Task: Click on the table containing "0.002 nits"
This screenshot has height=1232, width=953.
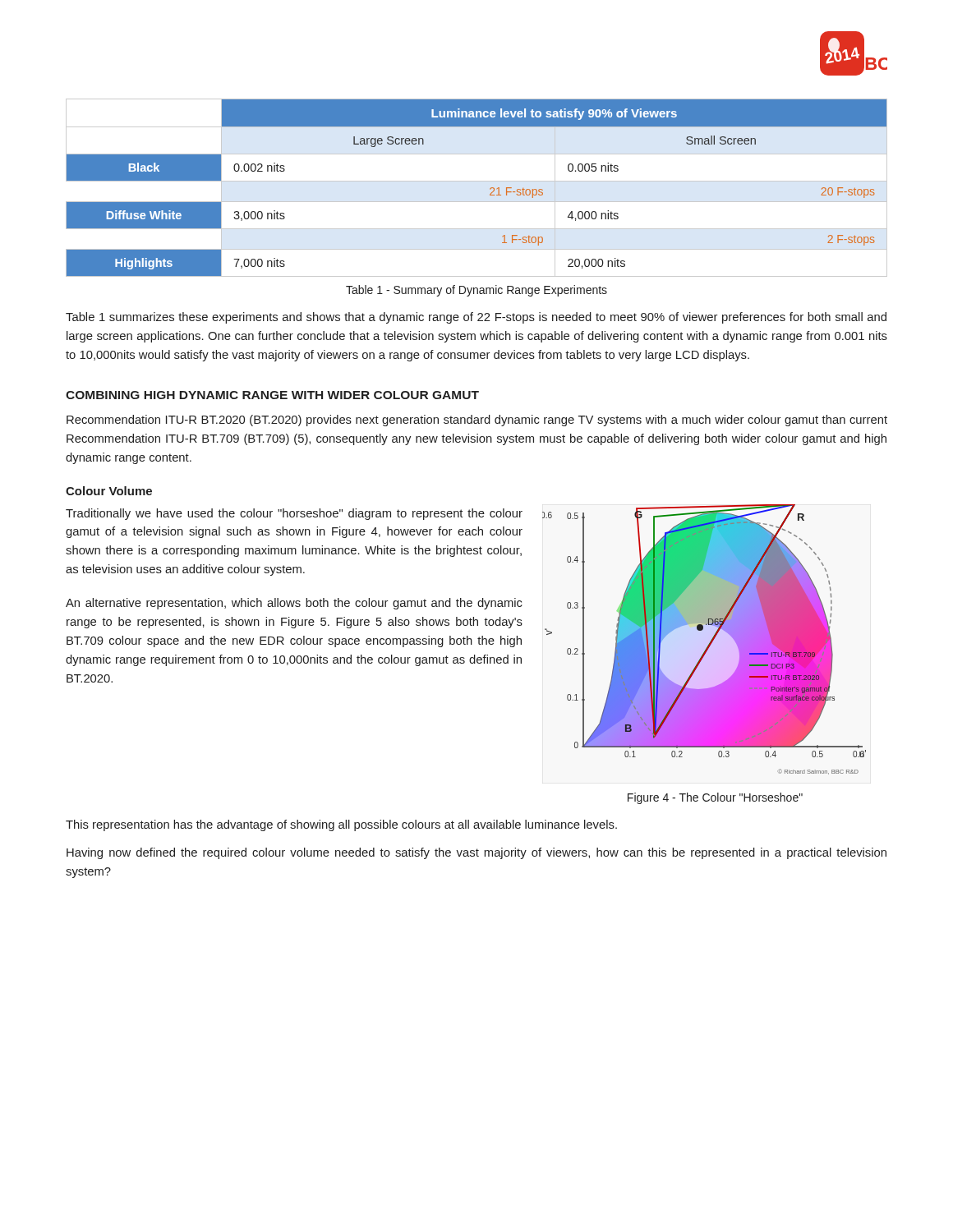Action: pos(476,188)
